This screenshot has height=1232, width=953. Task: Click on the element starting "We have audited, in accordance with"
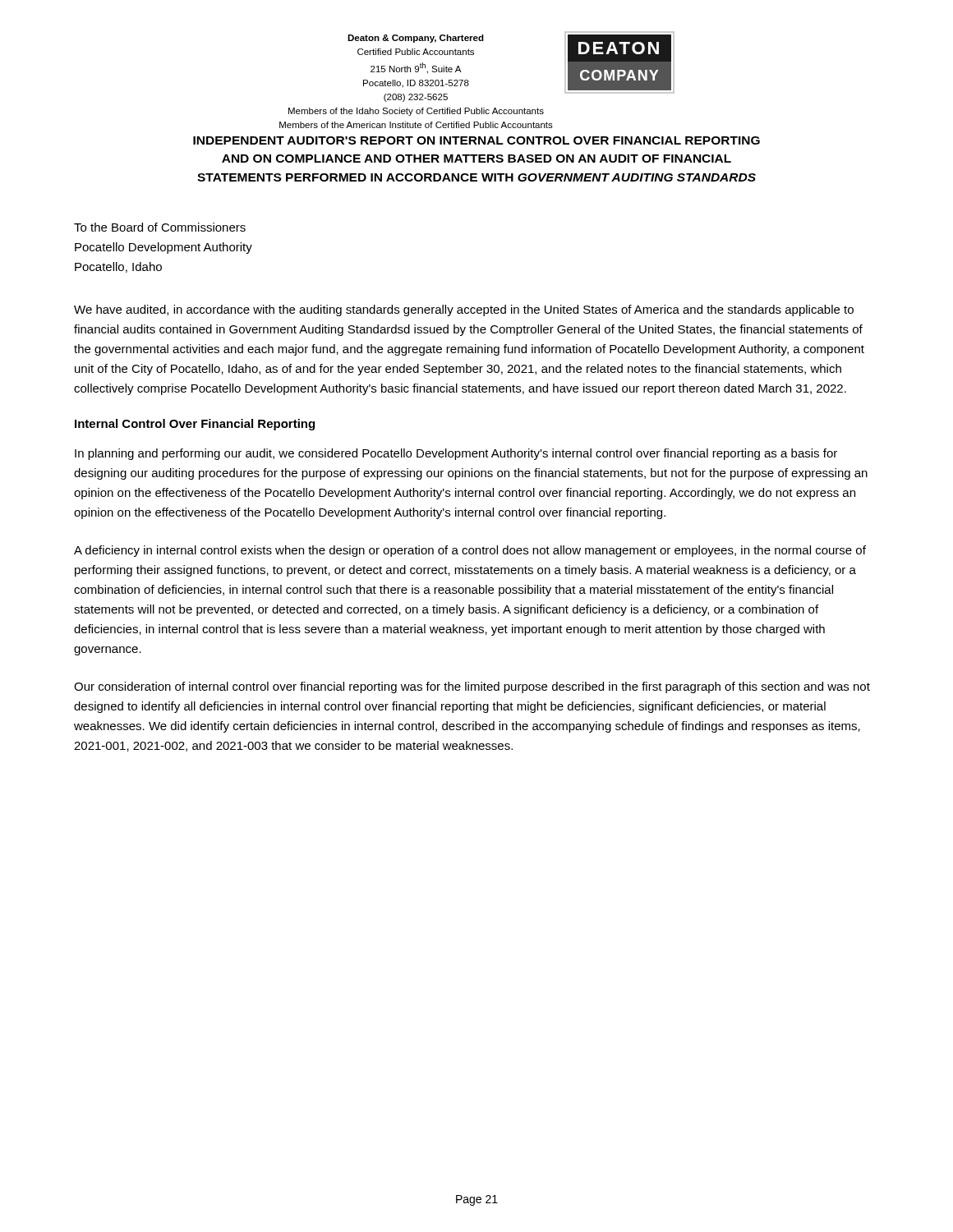point(469,349)
